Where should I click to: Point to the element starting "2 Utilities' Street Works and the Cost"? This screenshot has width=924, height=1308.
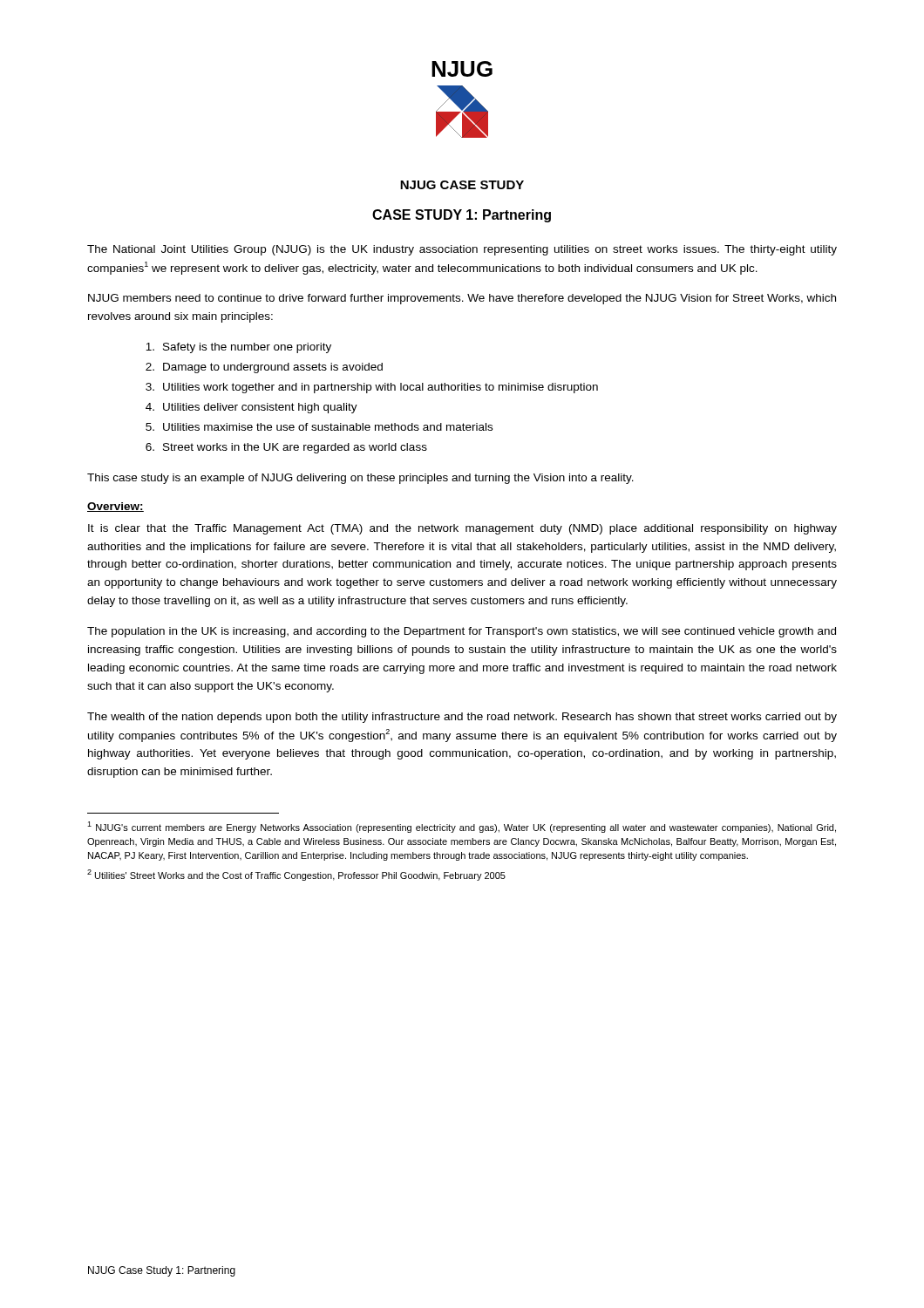pyautogui.click(x=296, y=874)
